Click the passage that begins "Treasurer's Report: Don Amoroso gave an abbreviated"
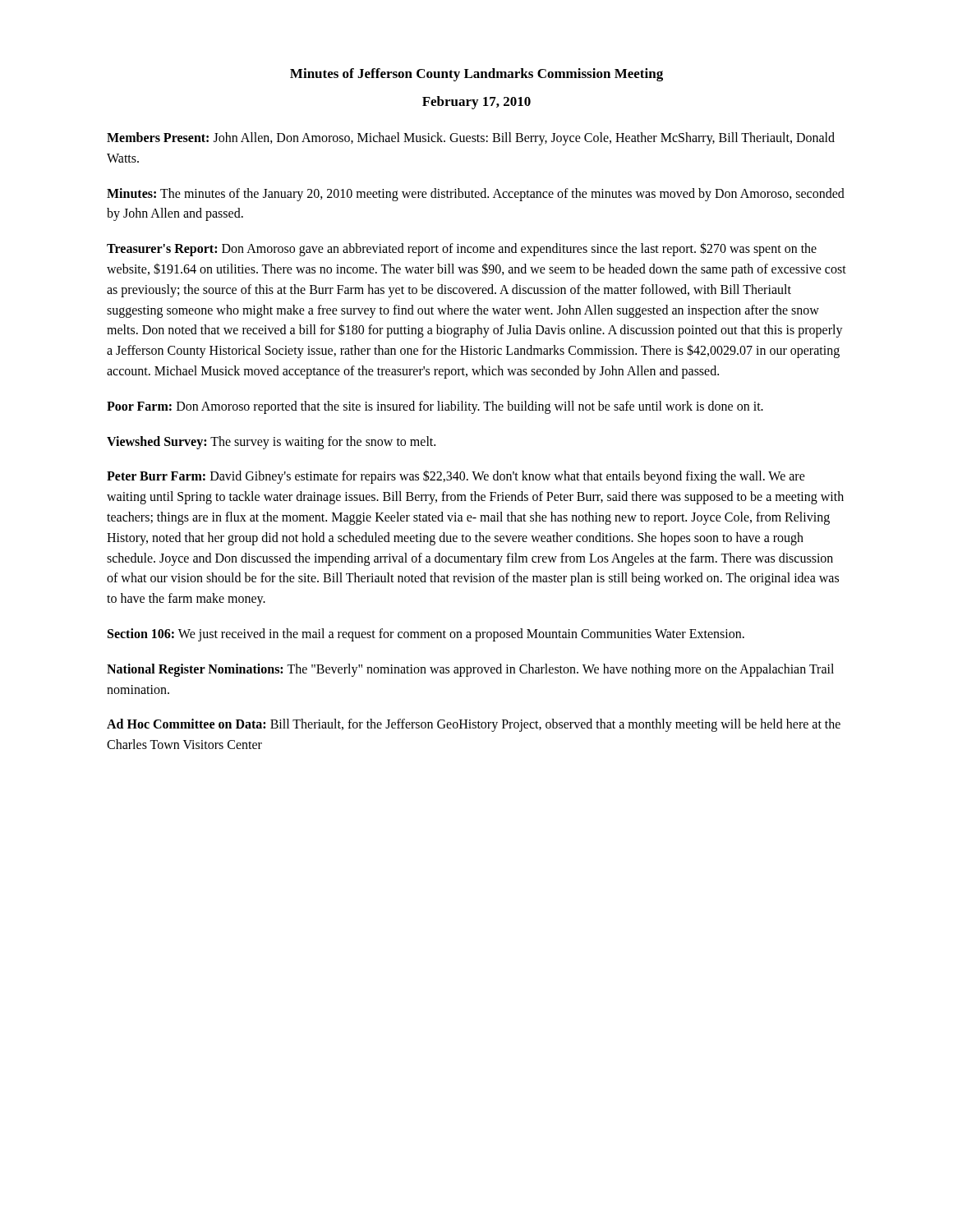 click(x=476, y=310)
